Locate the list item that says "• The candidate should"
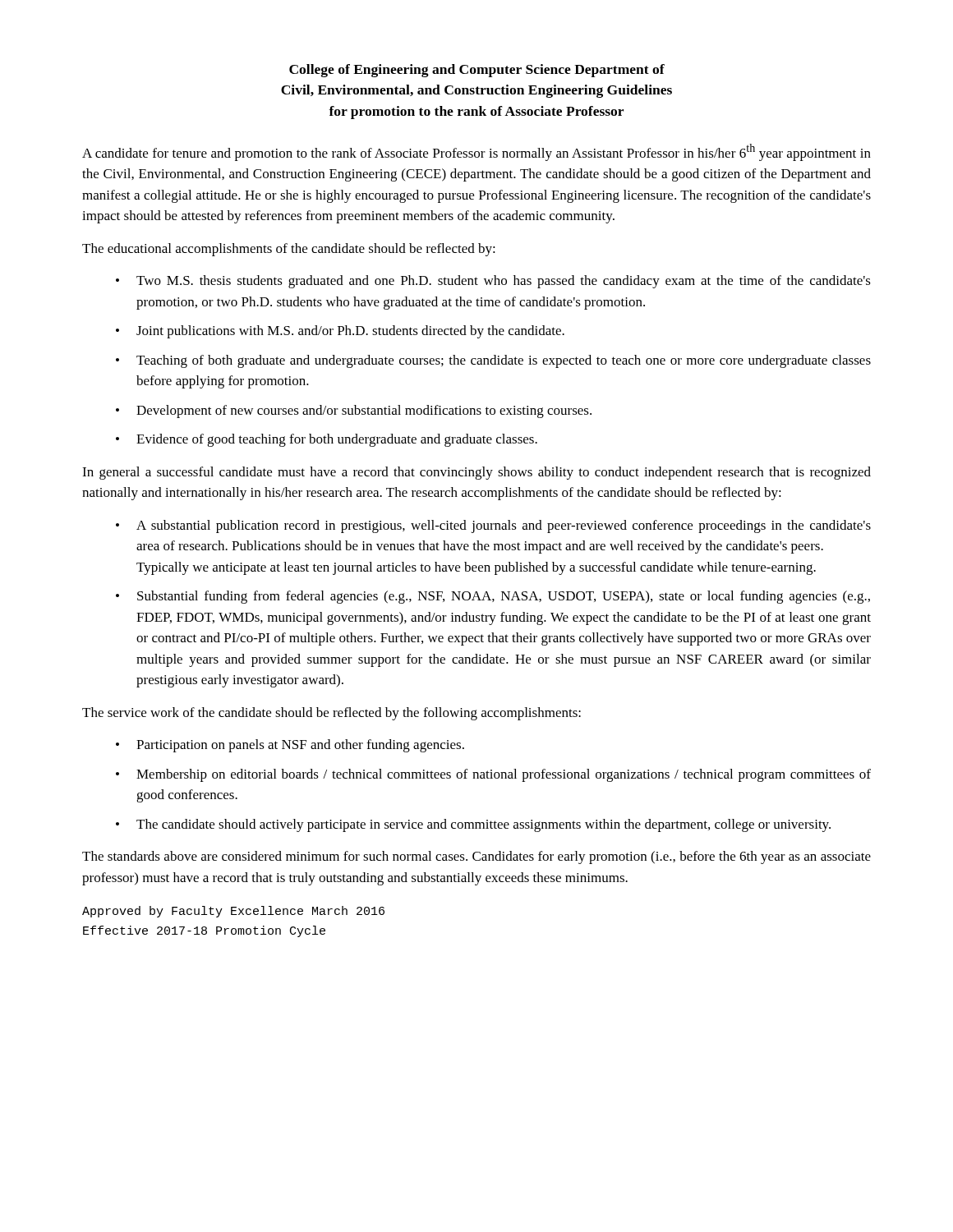The height and width of the screenshot is (1232, 953). 493,824
